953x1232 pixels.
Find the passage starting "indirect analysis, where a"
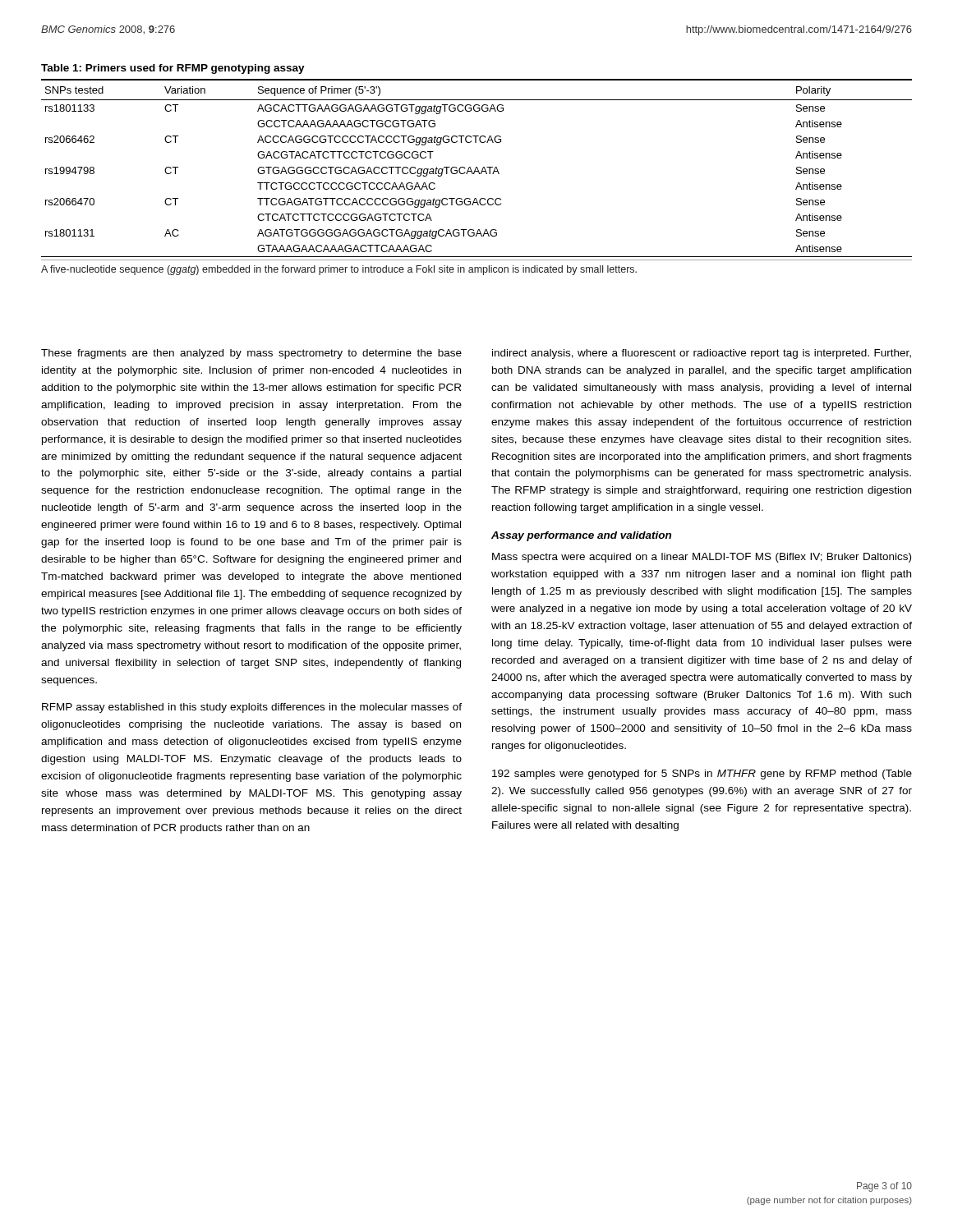click(702, 431)
